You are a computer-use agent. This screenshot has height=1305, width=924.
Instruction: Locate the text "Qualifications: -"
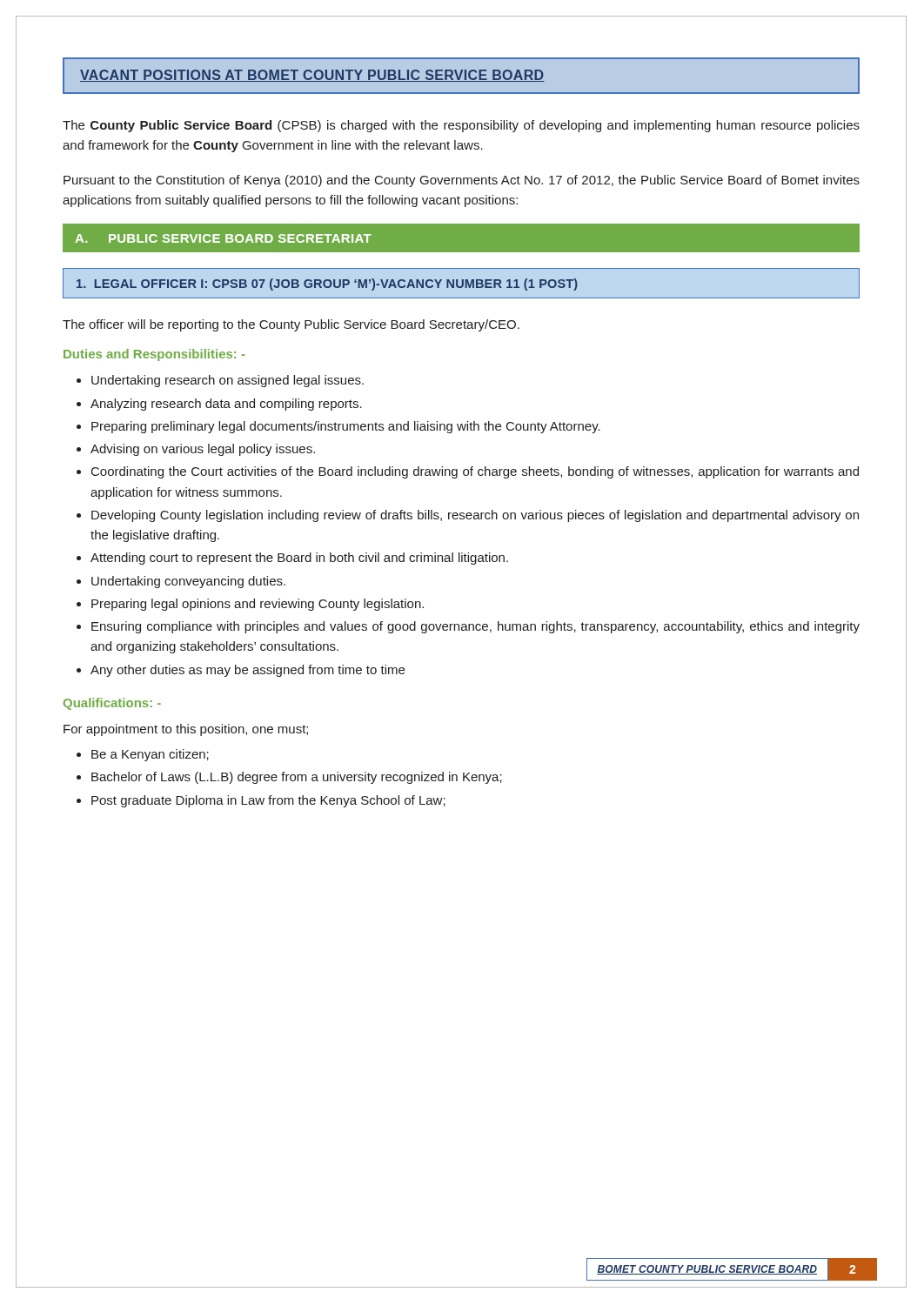pyautogui.click(x=112, y=702)
